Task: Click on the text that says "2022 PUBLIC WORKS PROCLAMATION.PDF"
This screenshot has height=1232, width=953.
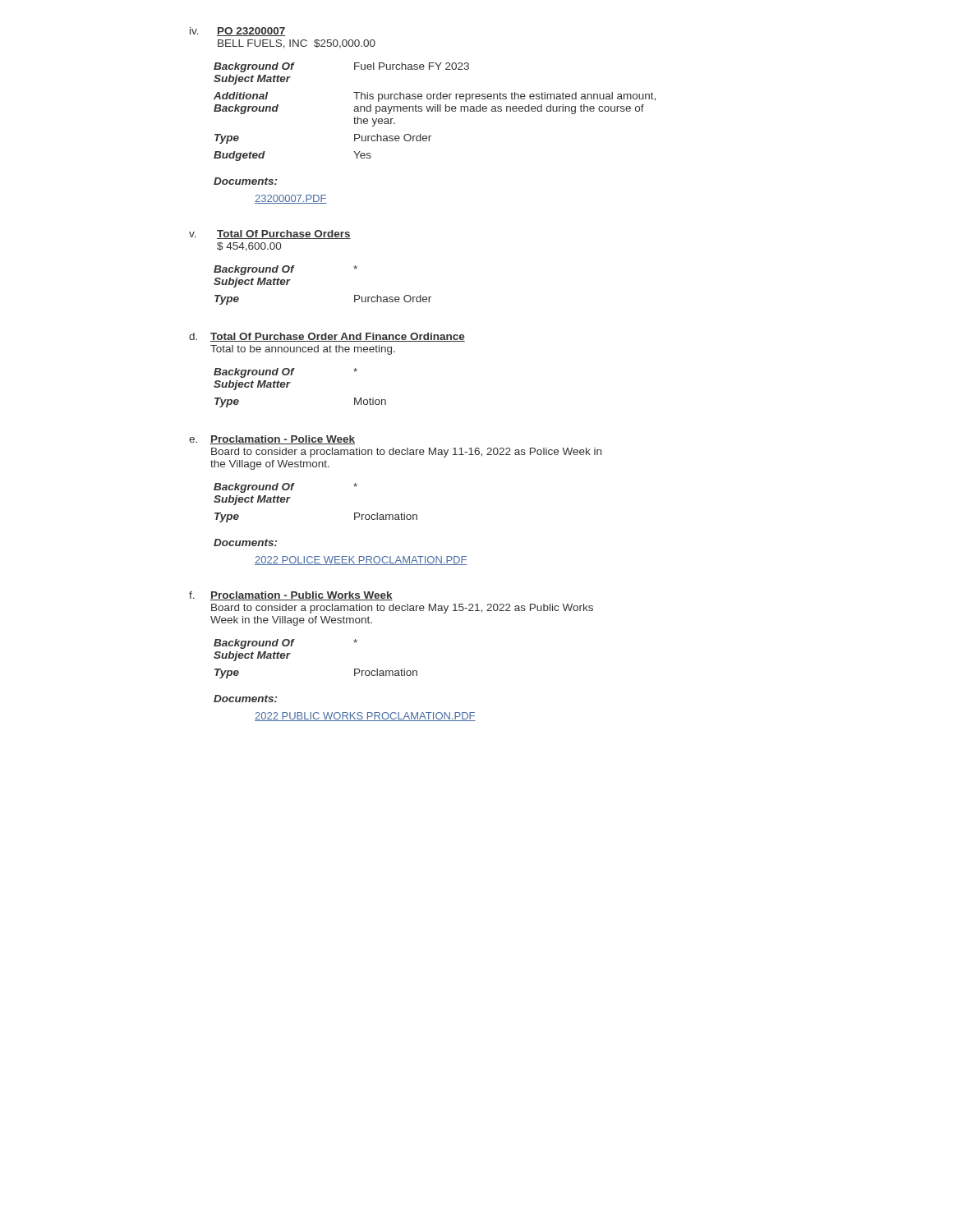Action: pyautogui.click(x=365, y=716)
